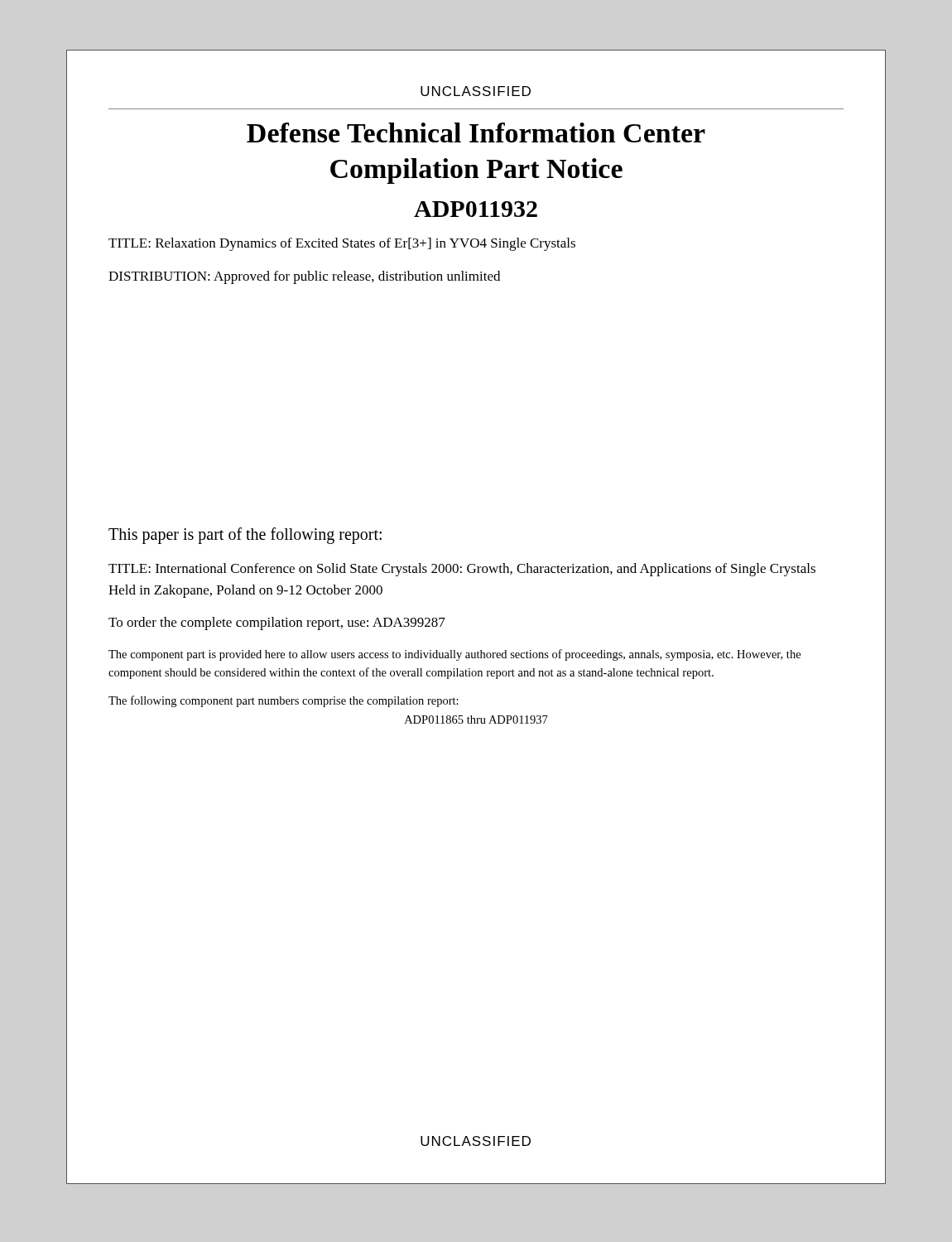Screen dimensions: 1242x952
Task: Locate the passage starting "DISTRIBUTION: Approved for public release, distribution unlimited"
Action: [304, 276]
